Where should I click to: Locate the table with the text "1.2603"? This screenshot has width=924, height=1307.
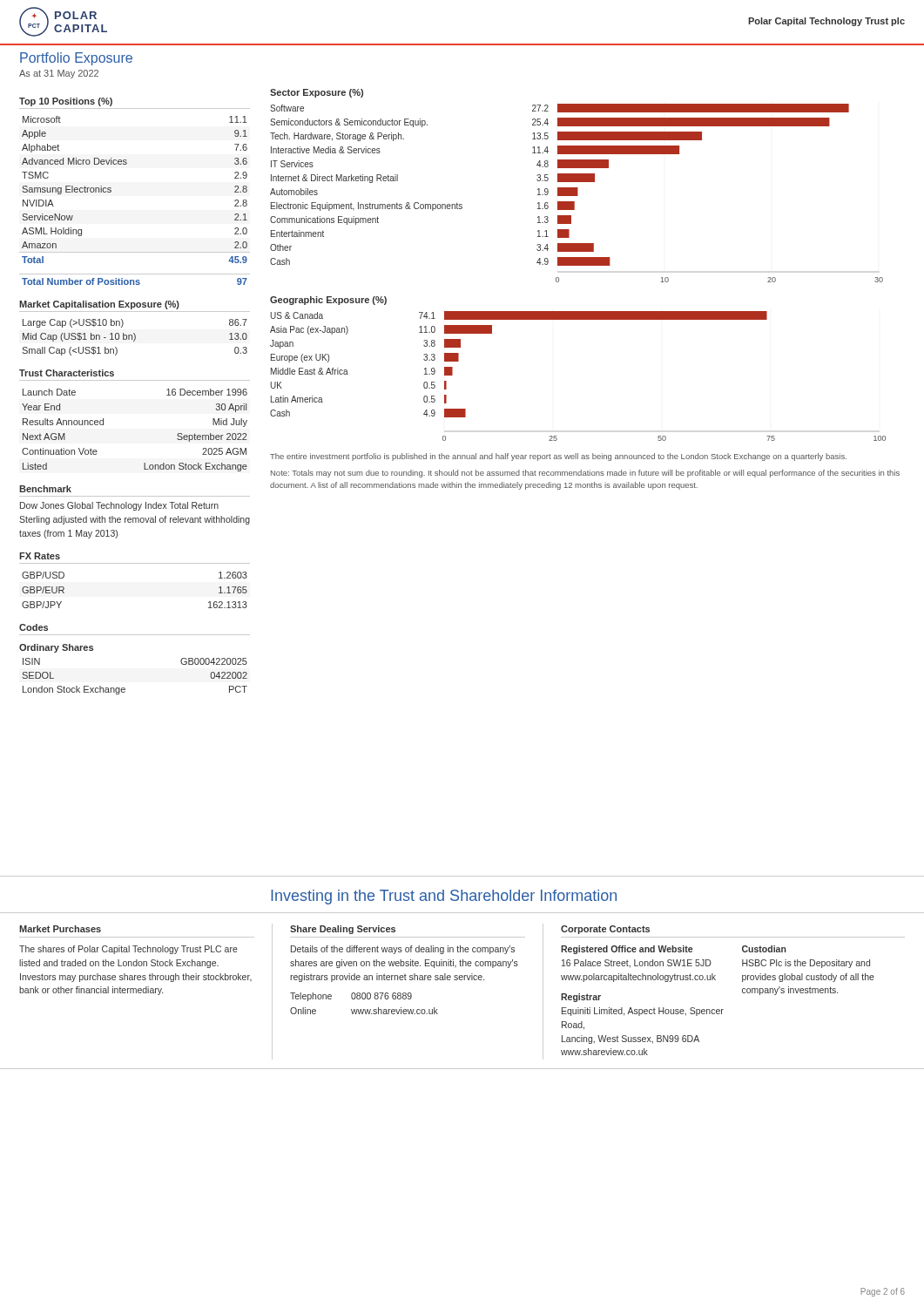pyautogui.click(x=135, y=590)
